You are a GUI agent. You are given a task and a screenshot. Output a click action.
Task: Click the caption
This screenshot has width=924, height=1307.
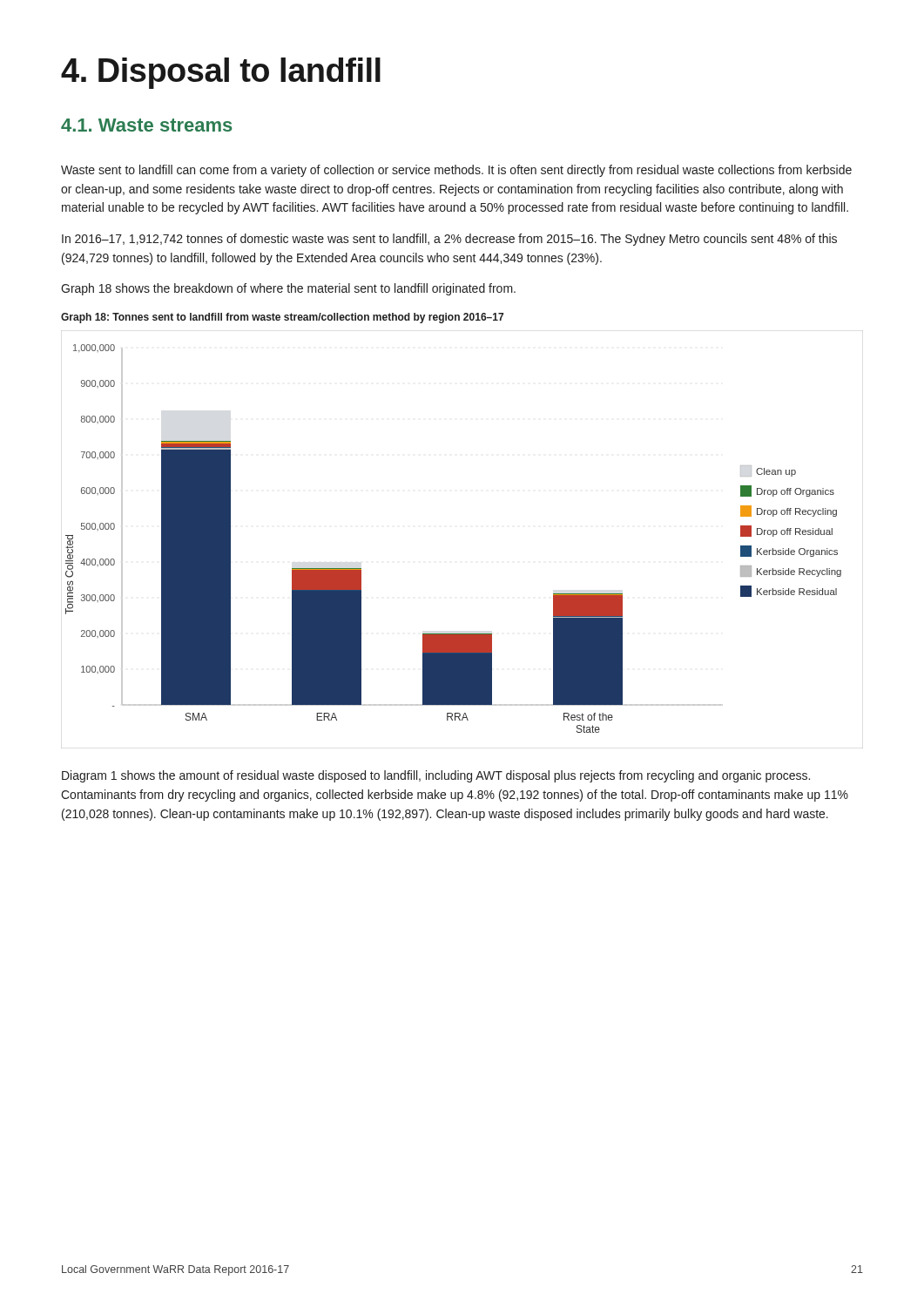pos(282,317)
